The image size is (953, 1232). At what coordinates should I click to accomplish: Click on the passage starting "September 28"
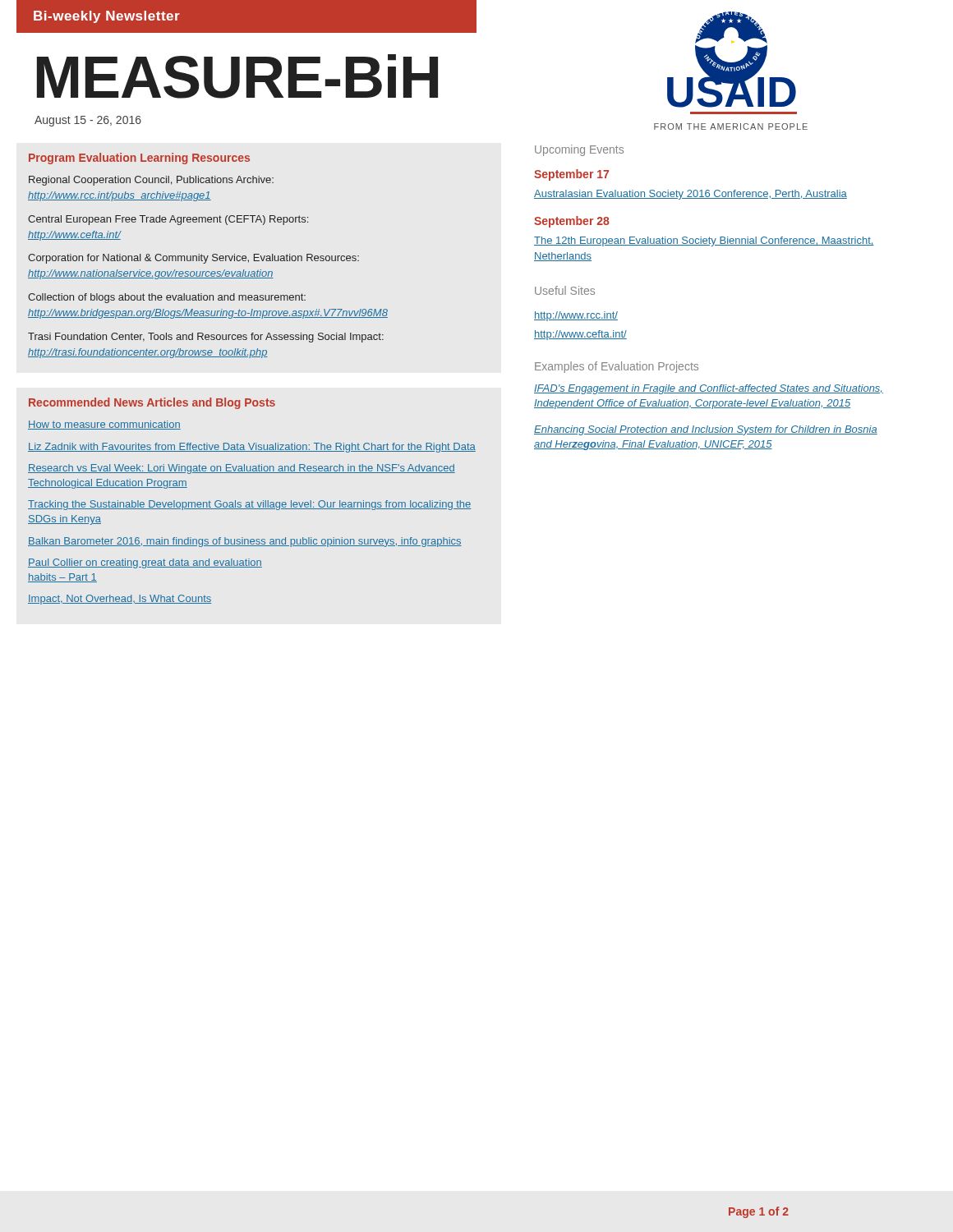572,222
